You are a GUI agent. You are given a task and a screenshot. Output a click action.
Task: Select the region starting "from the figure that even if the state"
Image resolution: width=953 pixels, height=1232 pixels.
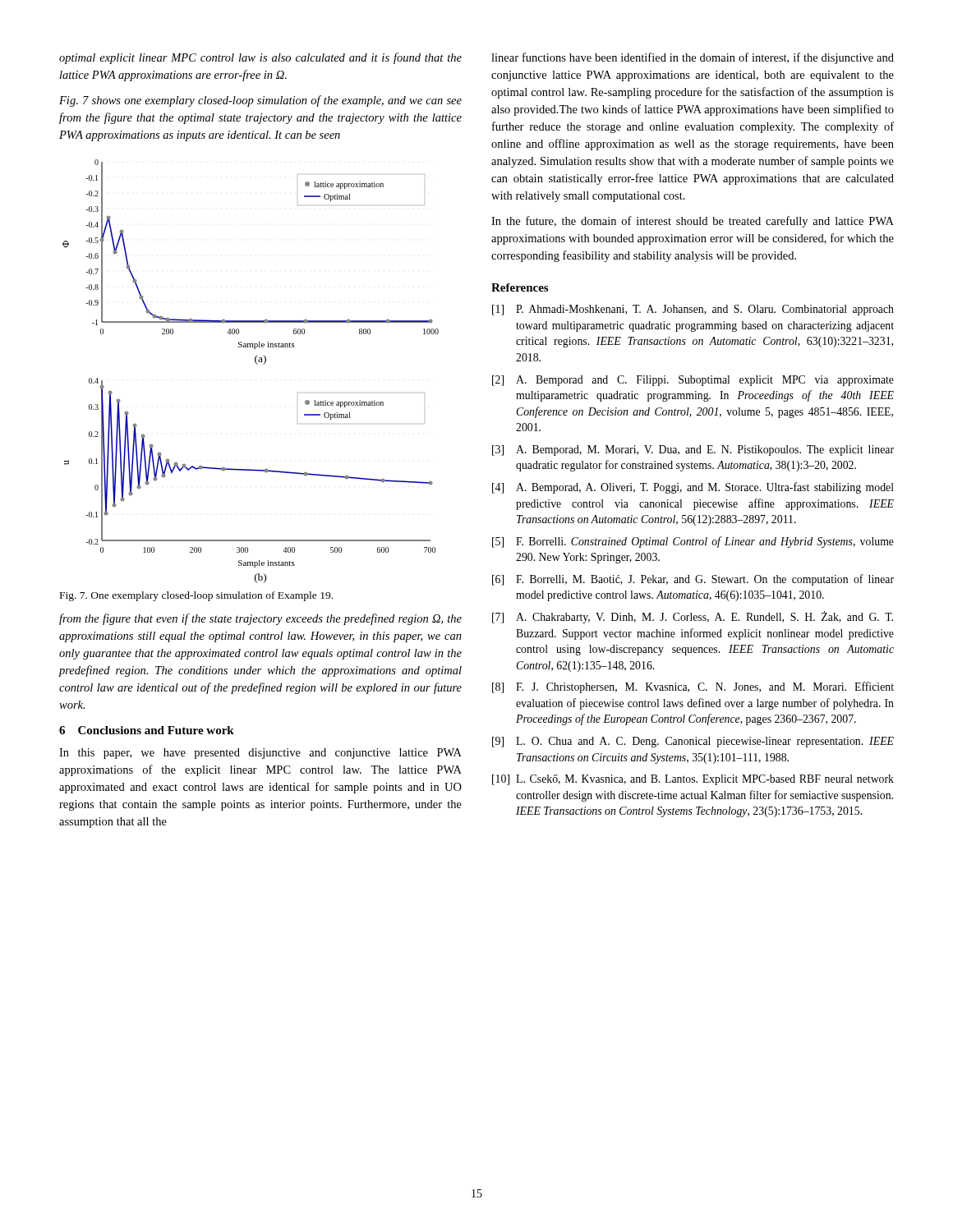260,662
